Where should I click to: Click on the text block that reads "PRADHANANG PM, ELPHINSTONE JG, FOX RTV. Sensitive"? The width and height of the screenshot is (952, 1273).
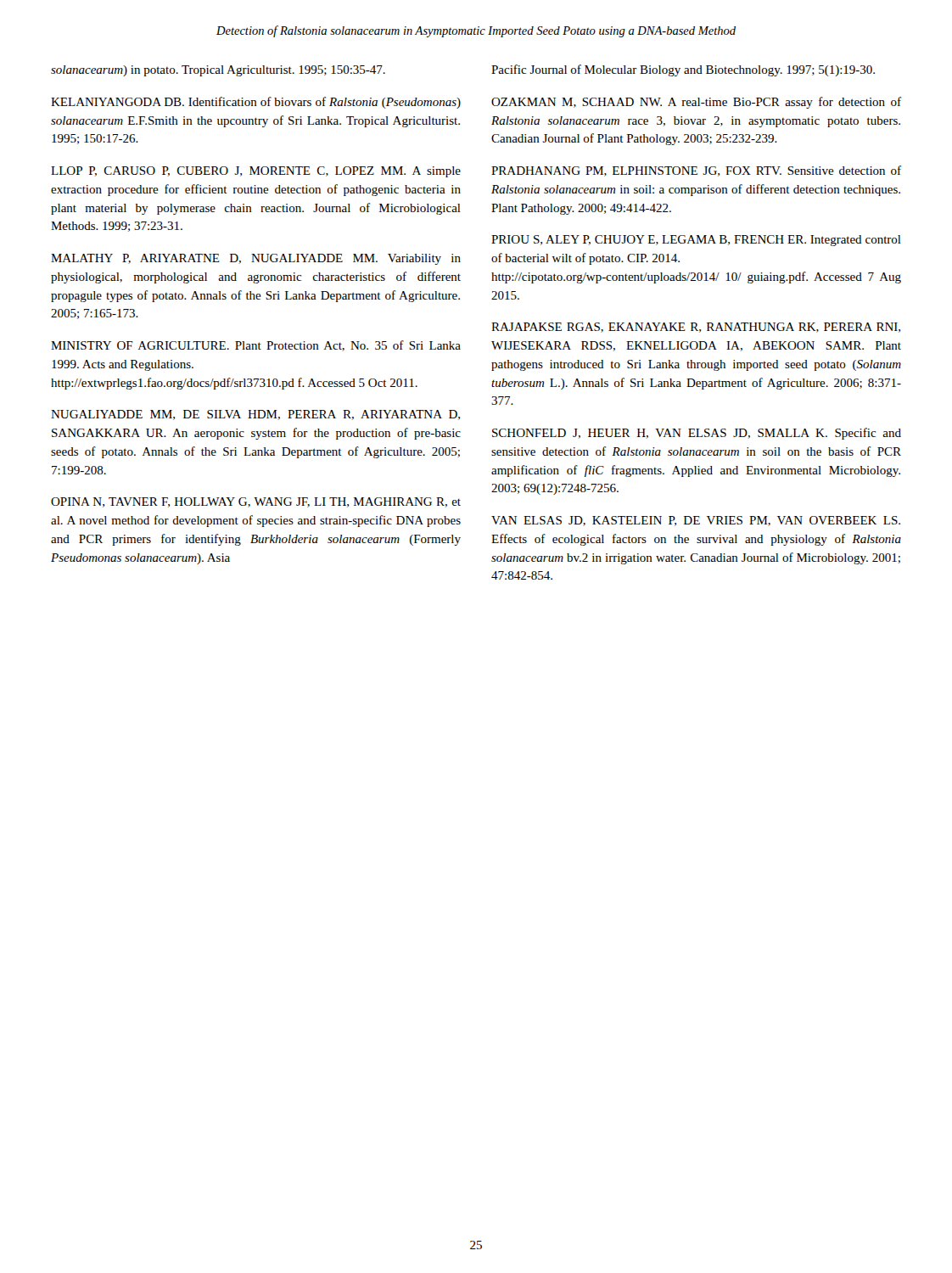pos(696,189)
